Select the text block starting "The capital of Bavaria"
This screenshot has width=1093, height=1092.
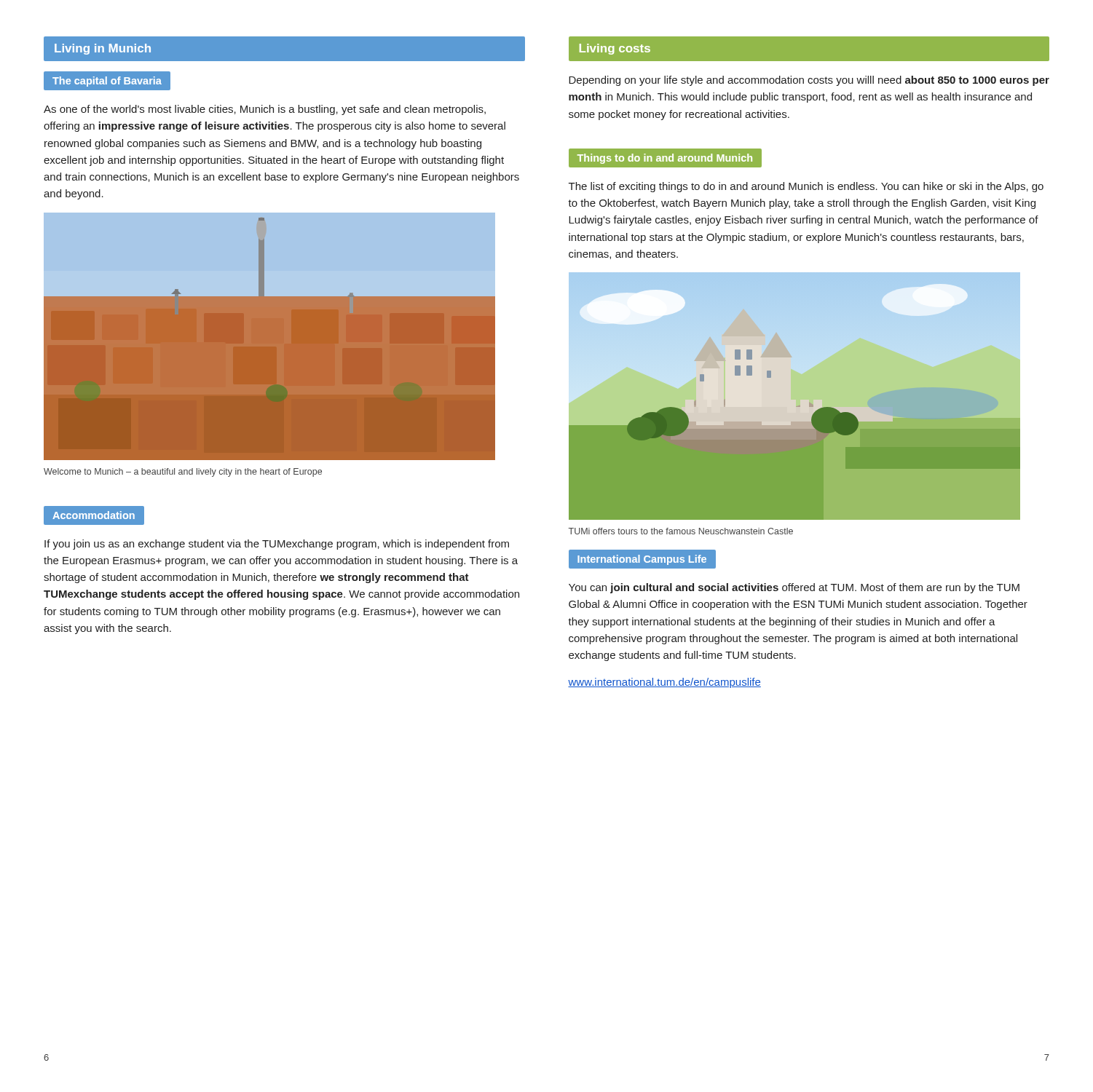click(107, 81)
